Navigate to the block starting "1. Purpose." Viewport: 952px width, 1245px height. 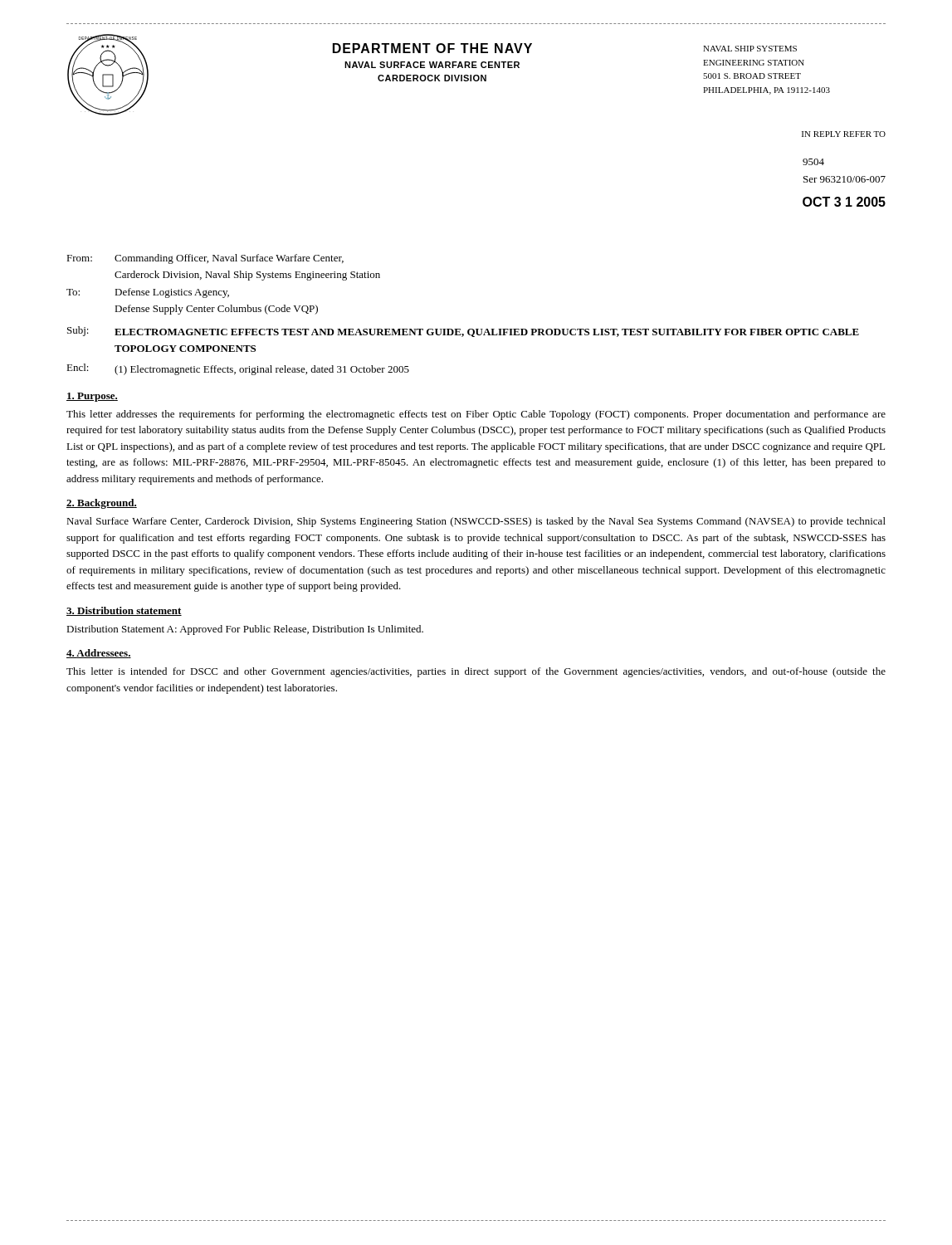92,395
